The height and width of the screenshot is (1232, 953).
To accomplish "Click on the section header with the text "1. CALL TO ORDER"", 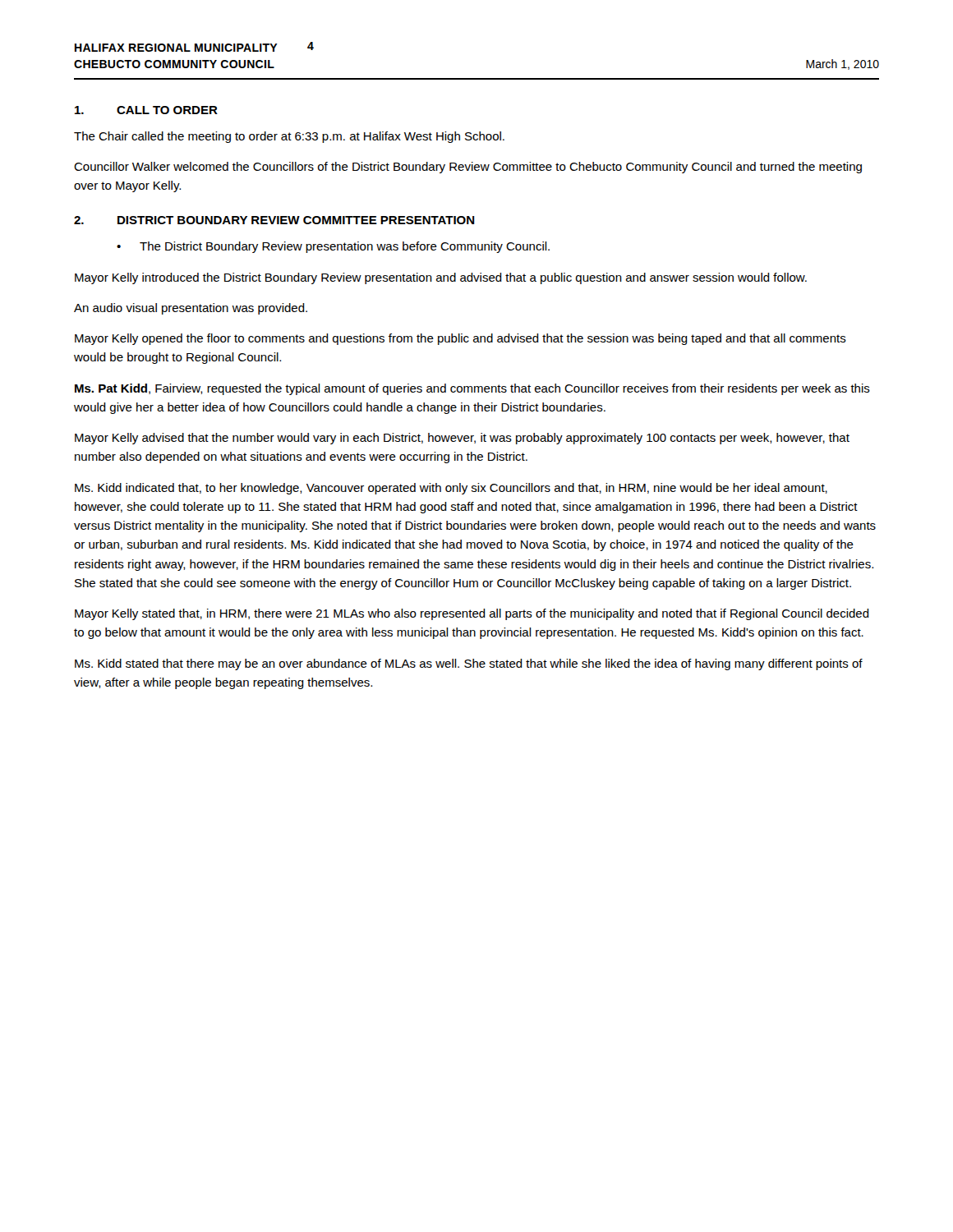I will (146, 109).
